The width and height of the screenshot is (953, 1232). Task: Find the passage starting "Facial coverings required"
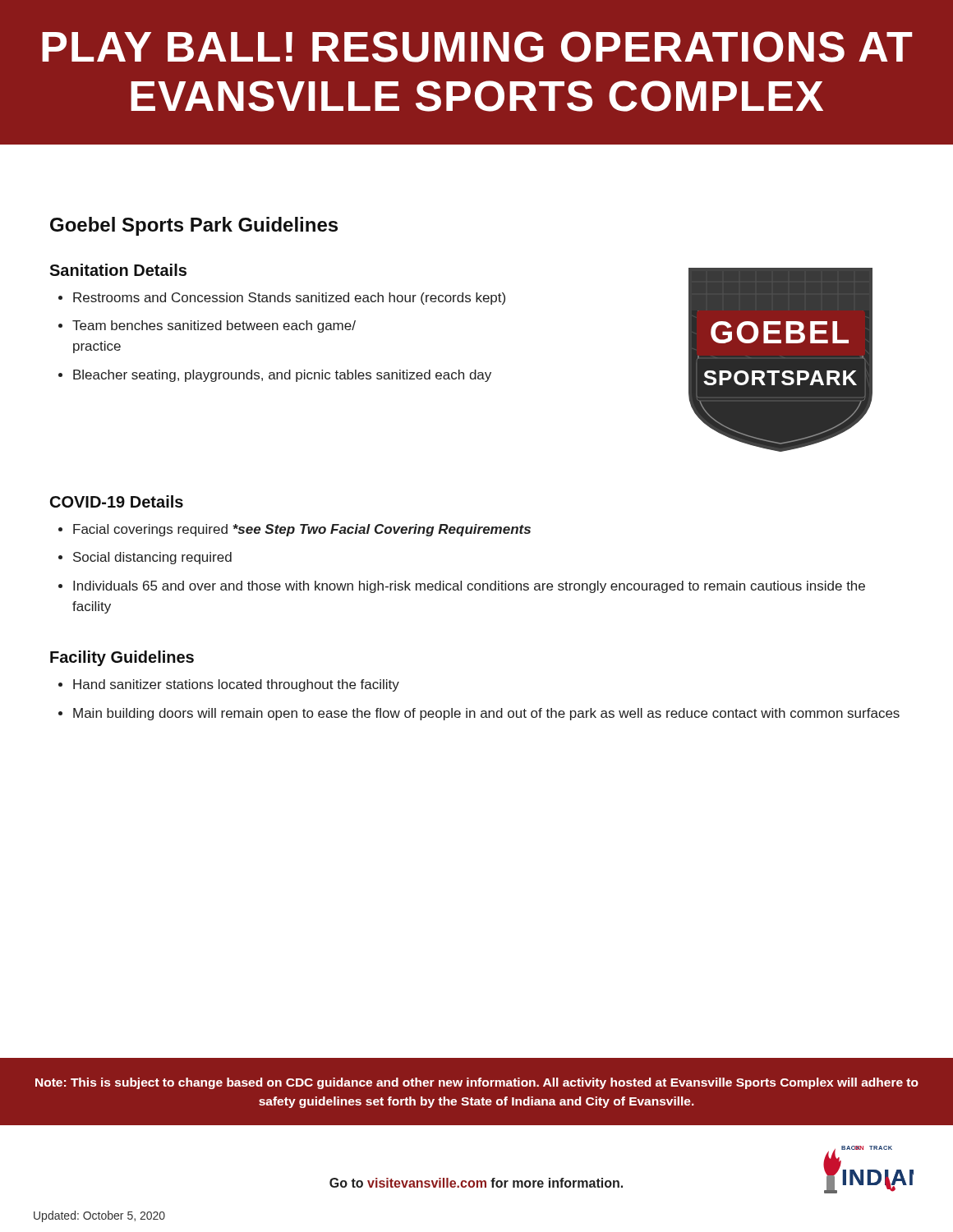pos(302,529)
